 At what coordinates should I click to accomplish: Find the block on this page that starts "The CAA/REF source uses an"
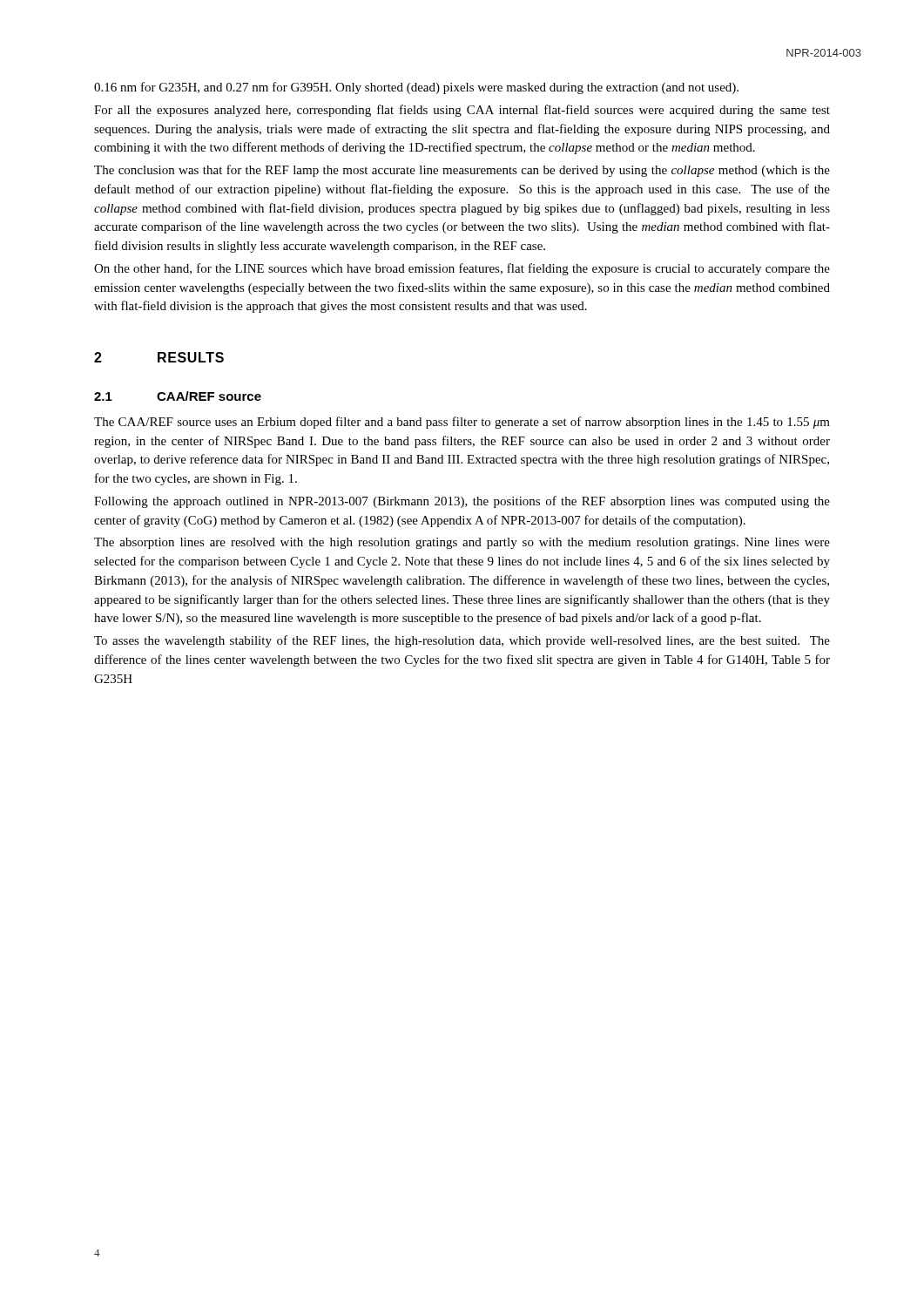point(462,551)
